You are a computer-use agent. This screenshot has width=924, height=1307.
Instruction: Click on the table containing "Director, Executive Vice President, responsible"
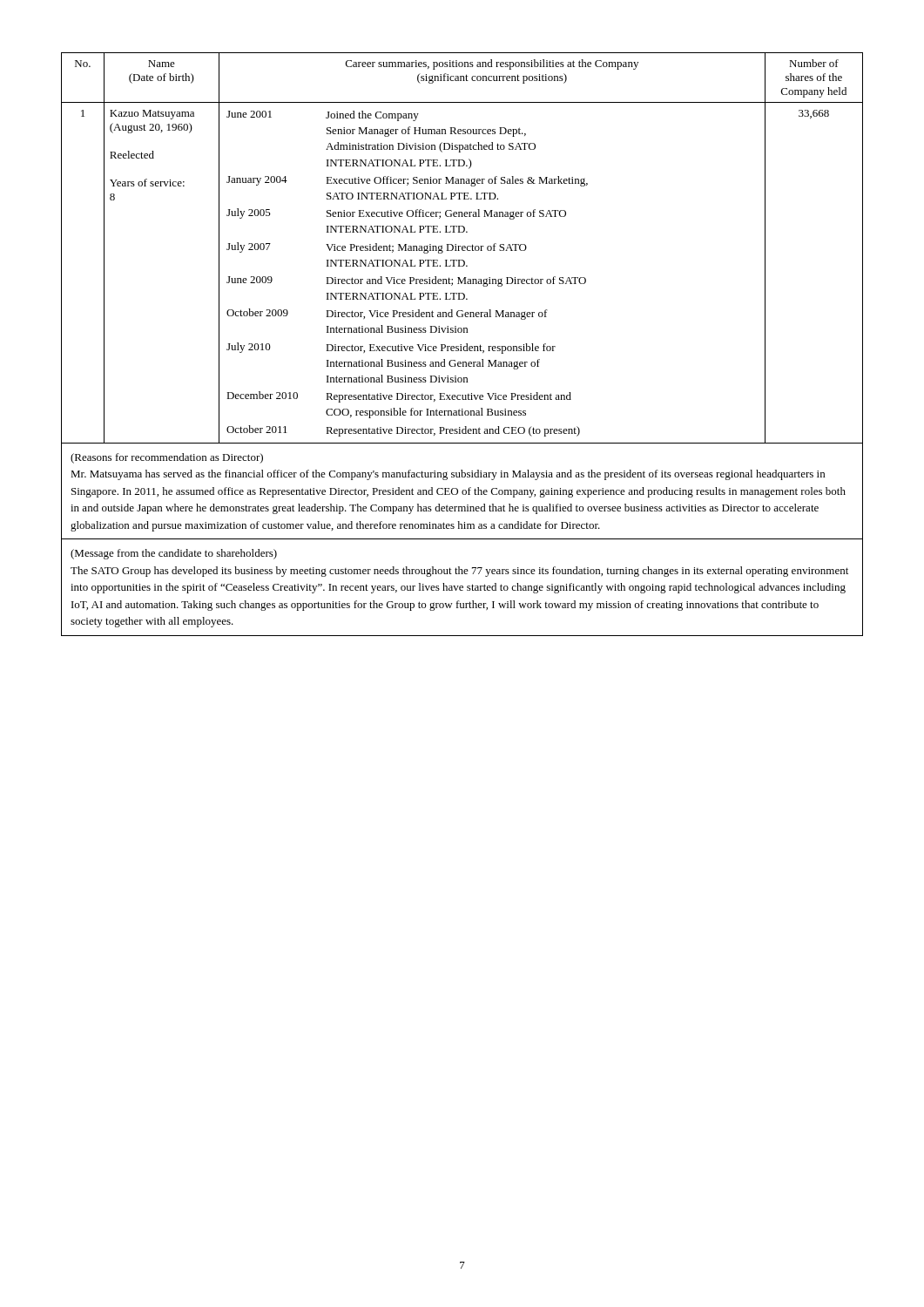462,344
